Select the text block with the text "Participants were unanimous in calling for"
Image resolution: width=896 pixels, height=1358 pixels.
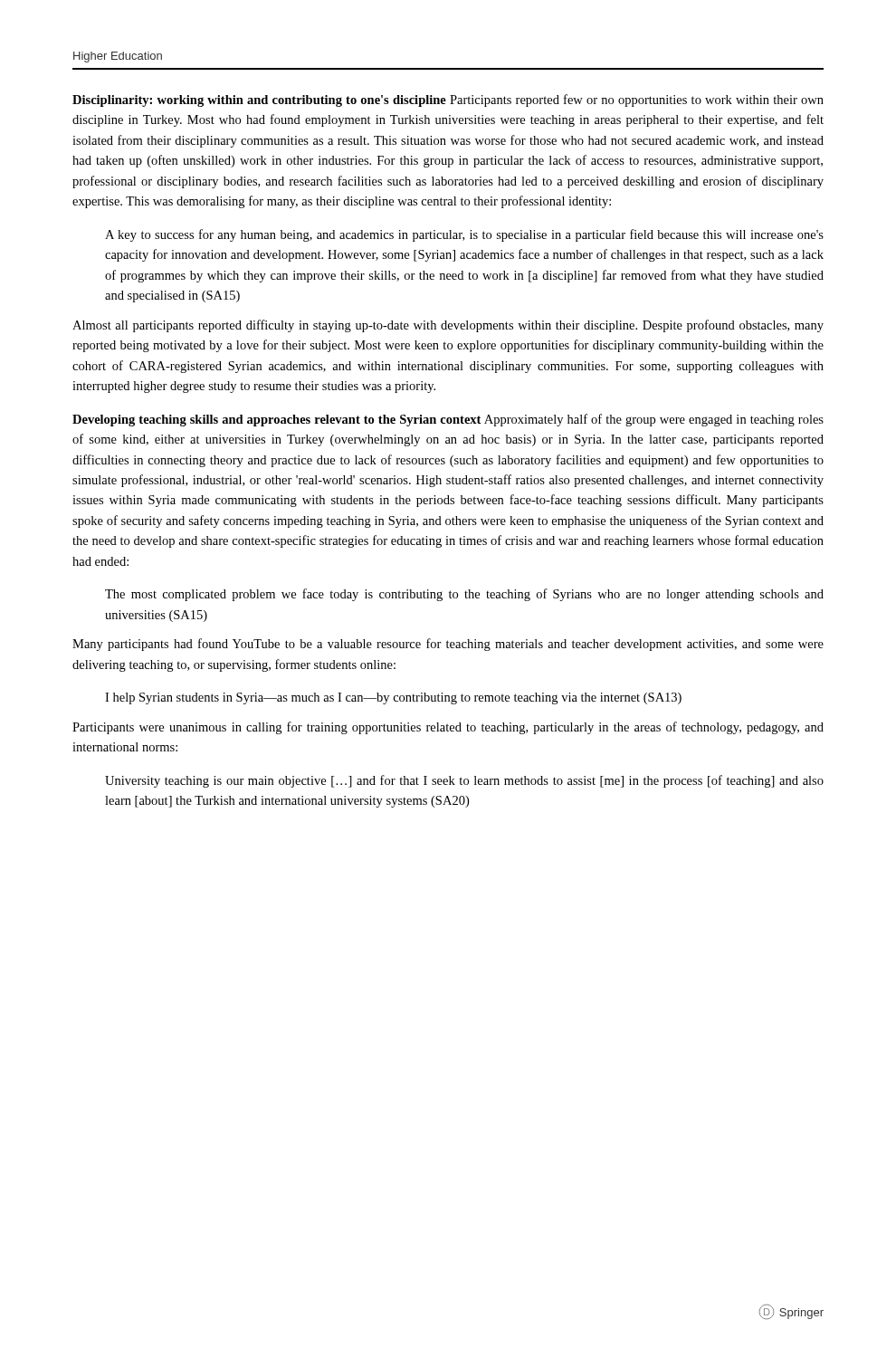pyautogui.click(x=448, y=737)
